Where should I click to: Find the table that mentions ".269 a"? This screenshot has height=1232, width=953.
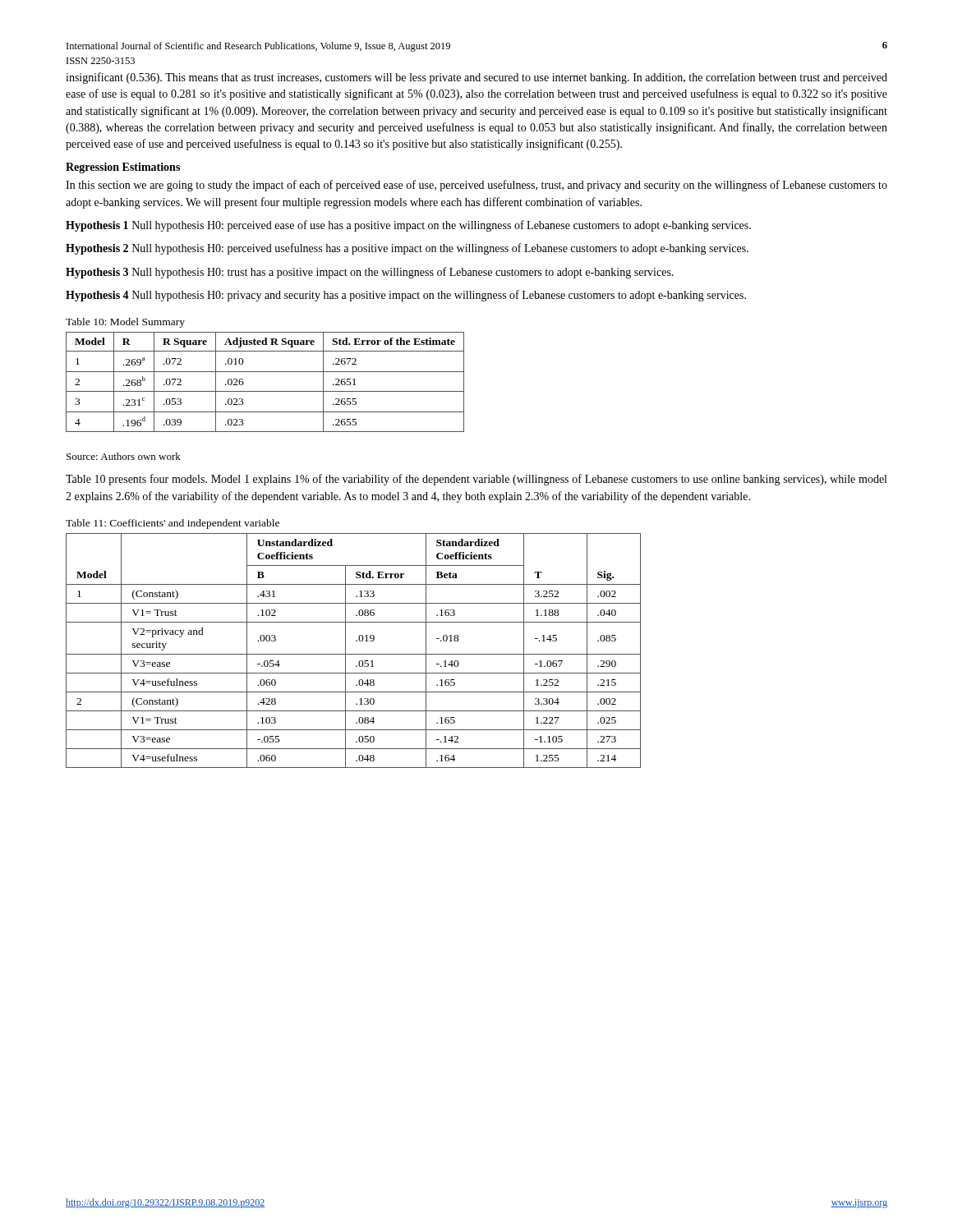476,389
